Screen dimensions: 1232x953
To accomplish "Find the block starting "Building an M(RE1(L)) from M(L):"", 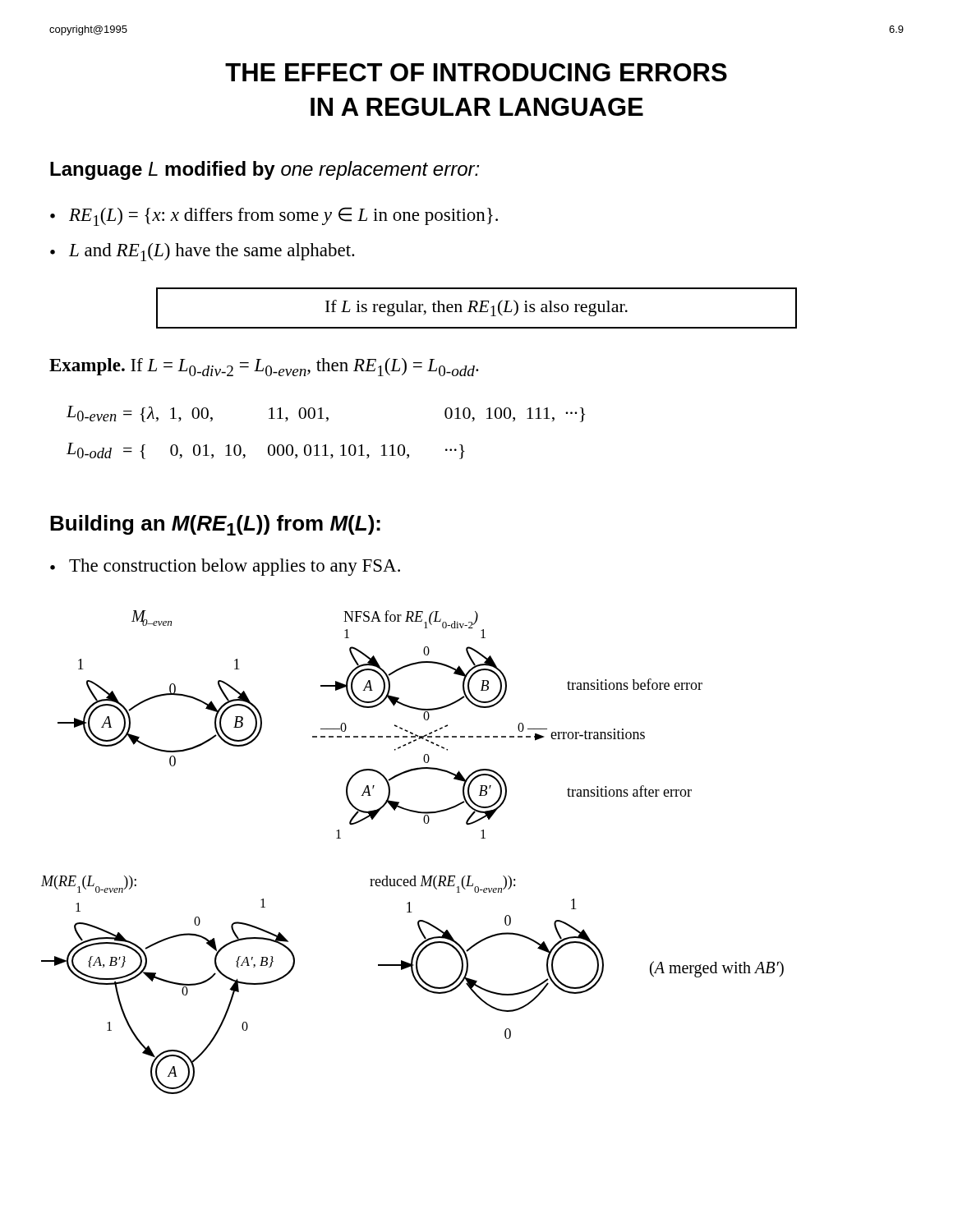I will 216,525.
